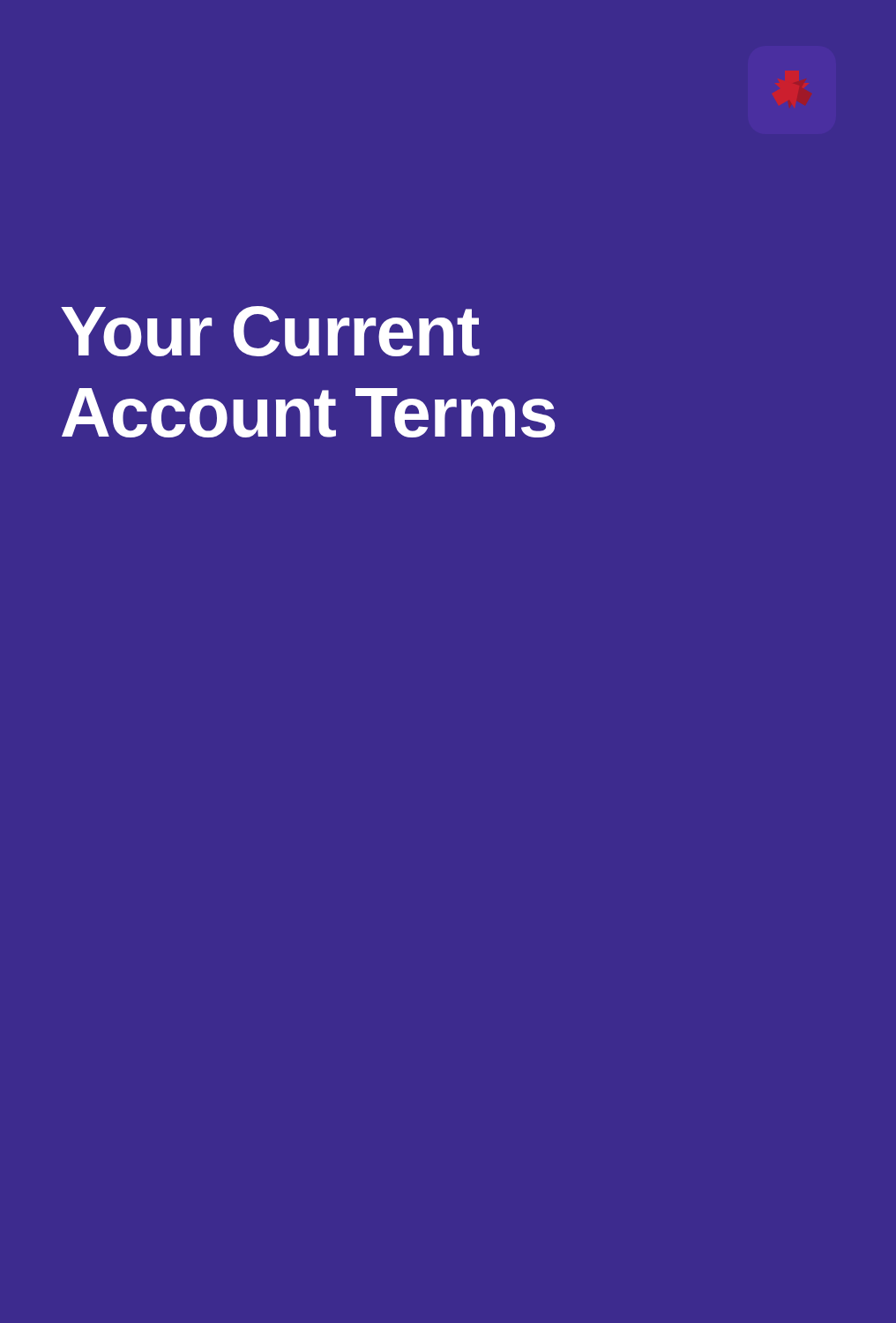Viewport: 896px width, 1323px height.
Task: Find the logo
Action: pyautogui.click(x=792, y=90)
